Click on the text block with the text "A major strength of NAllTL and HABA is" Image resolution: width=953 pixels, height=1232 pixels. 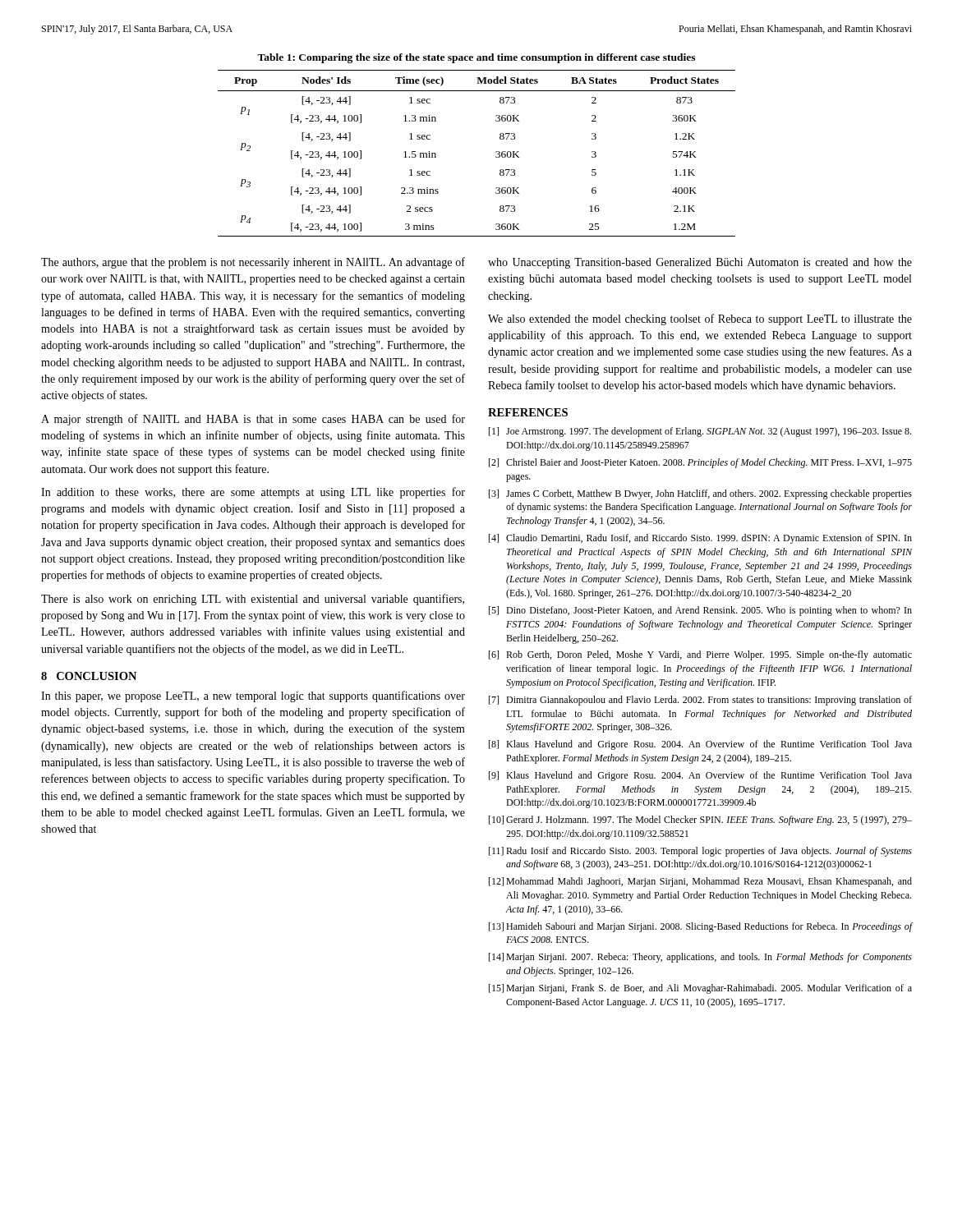tap(253, 444)
